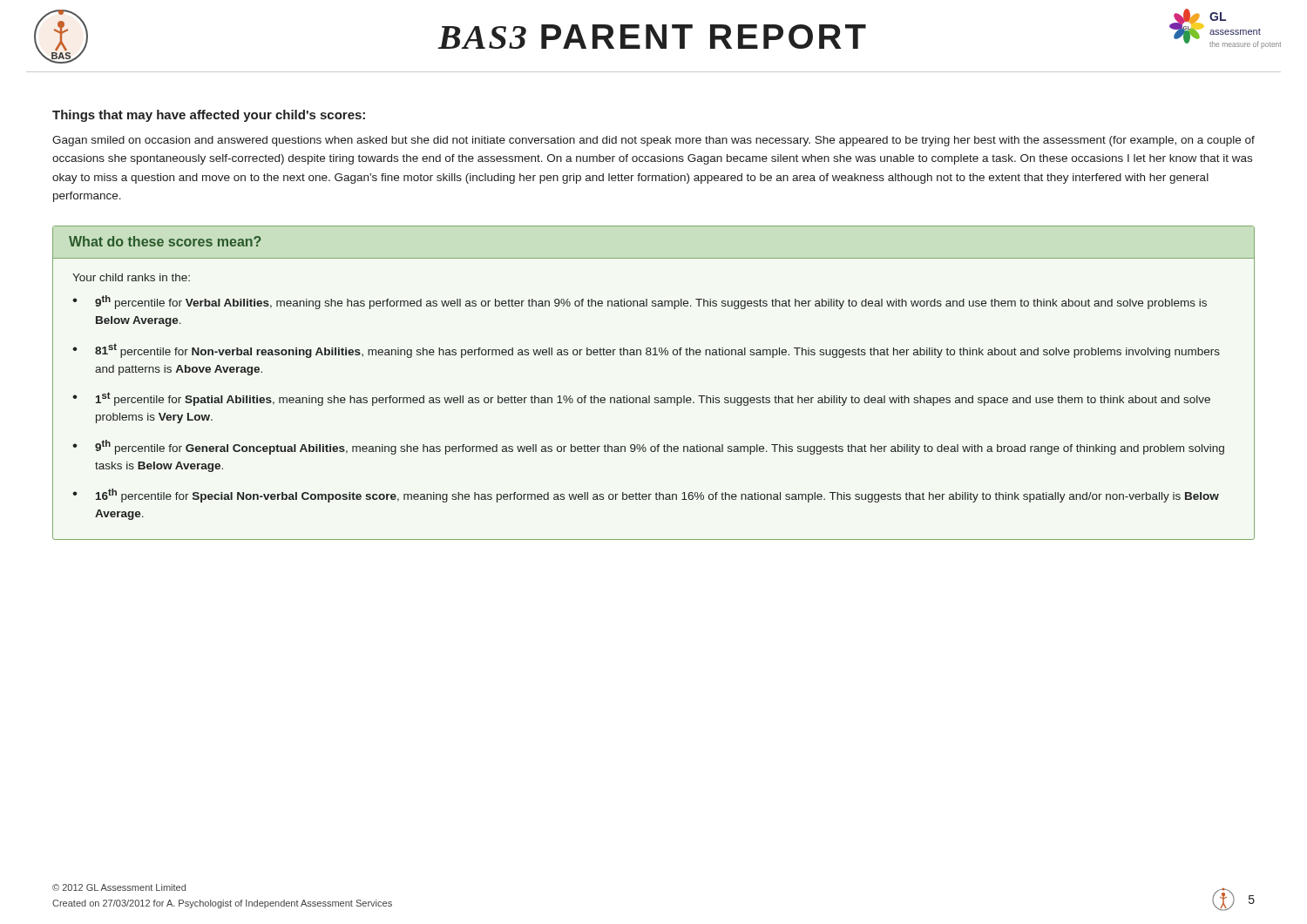Click on the text block with the text "Your child ranks in"

click(132, 278)
